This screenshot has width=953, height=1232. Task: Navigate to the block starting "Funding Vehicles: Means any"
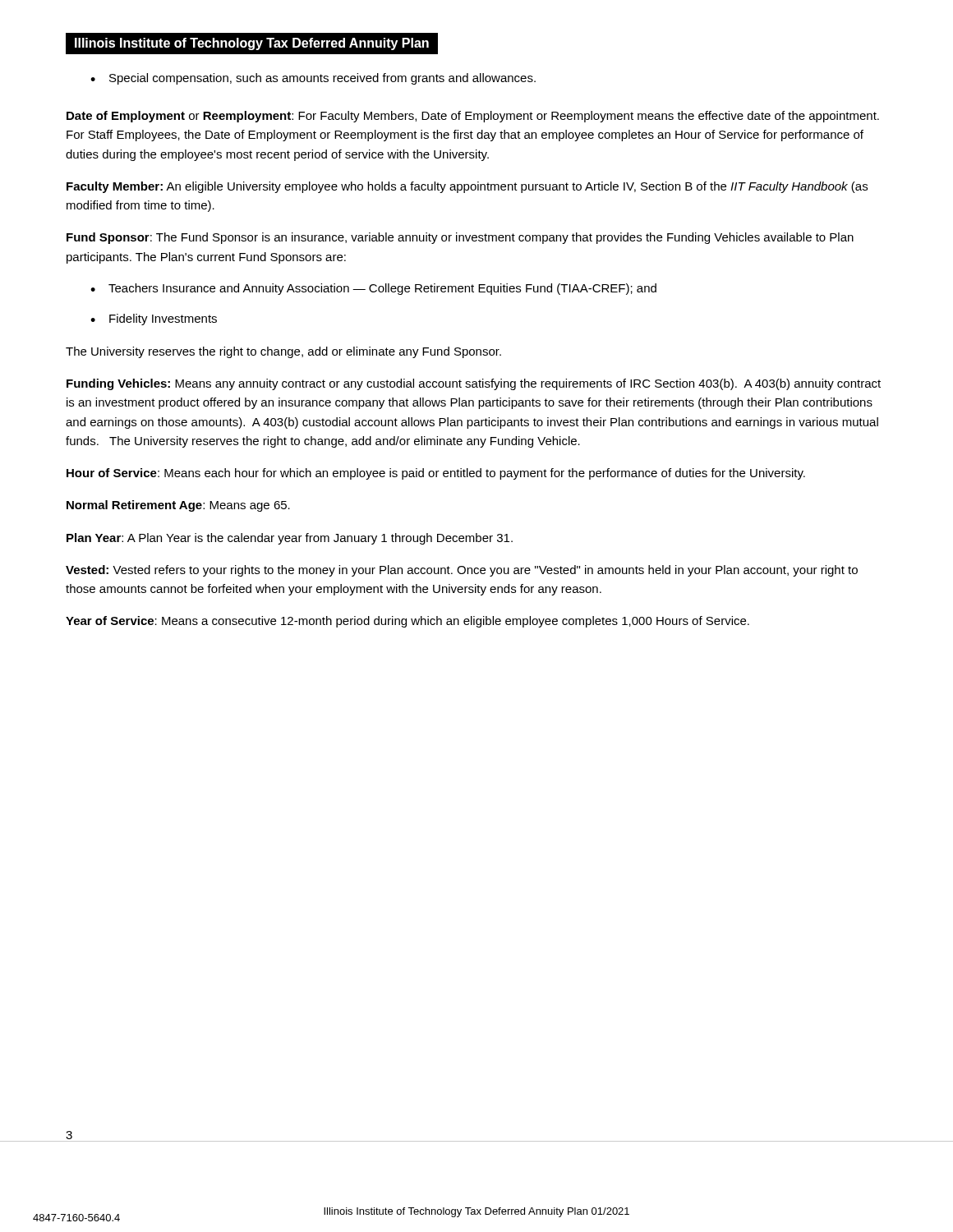[x=473, y=412]
